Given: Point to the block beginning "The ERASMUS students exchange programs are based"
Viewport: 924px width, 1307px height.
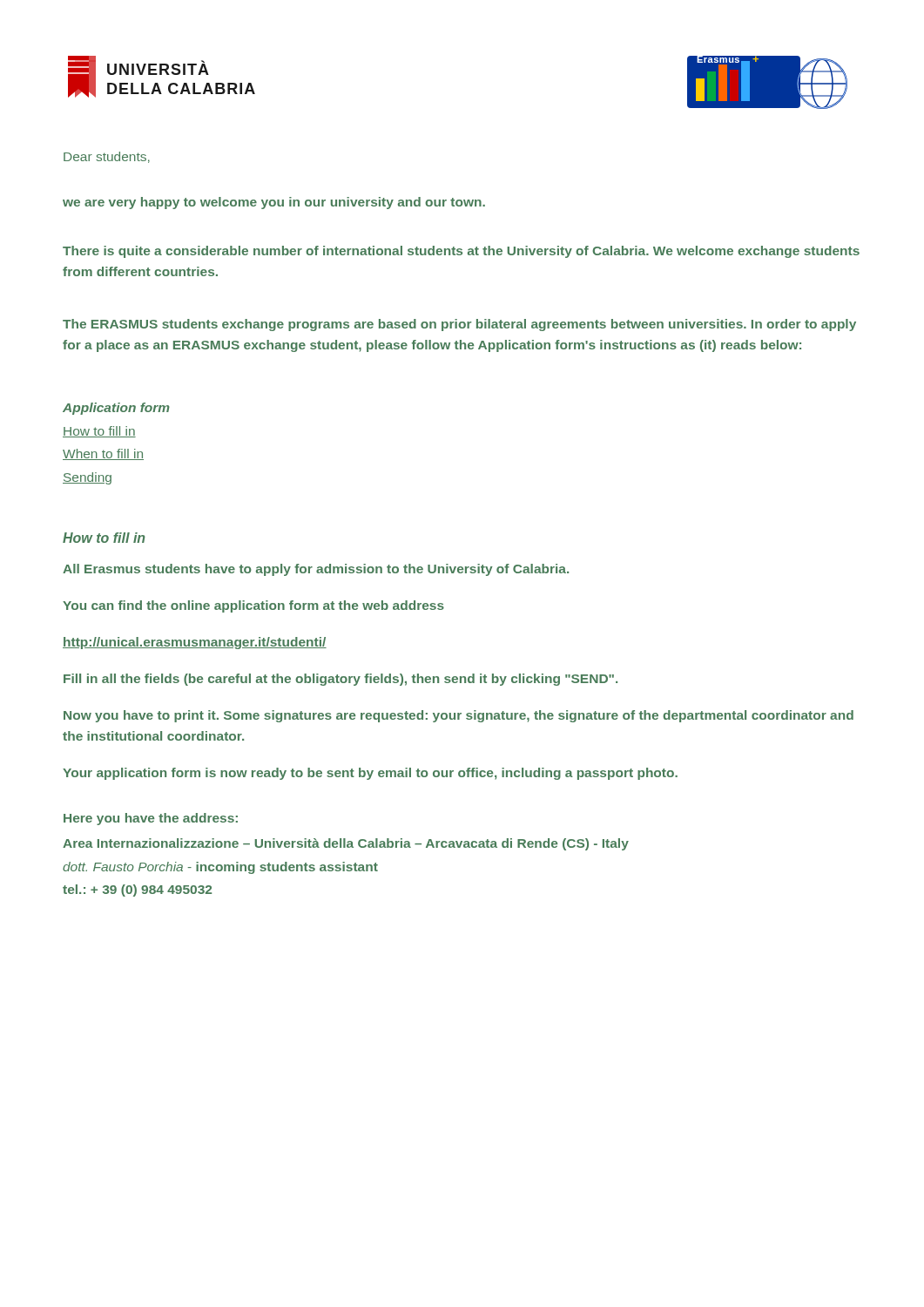Looking at the screenshot, I should pos(460,334).
